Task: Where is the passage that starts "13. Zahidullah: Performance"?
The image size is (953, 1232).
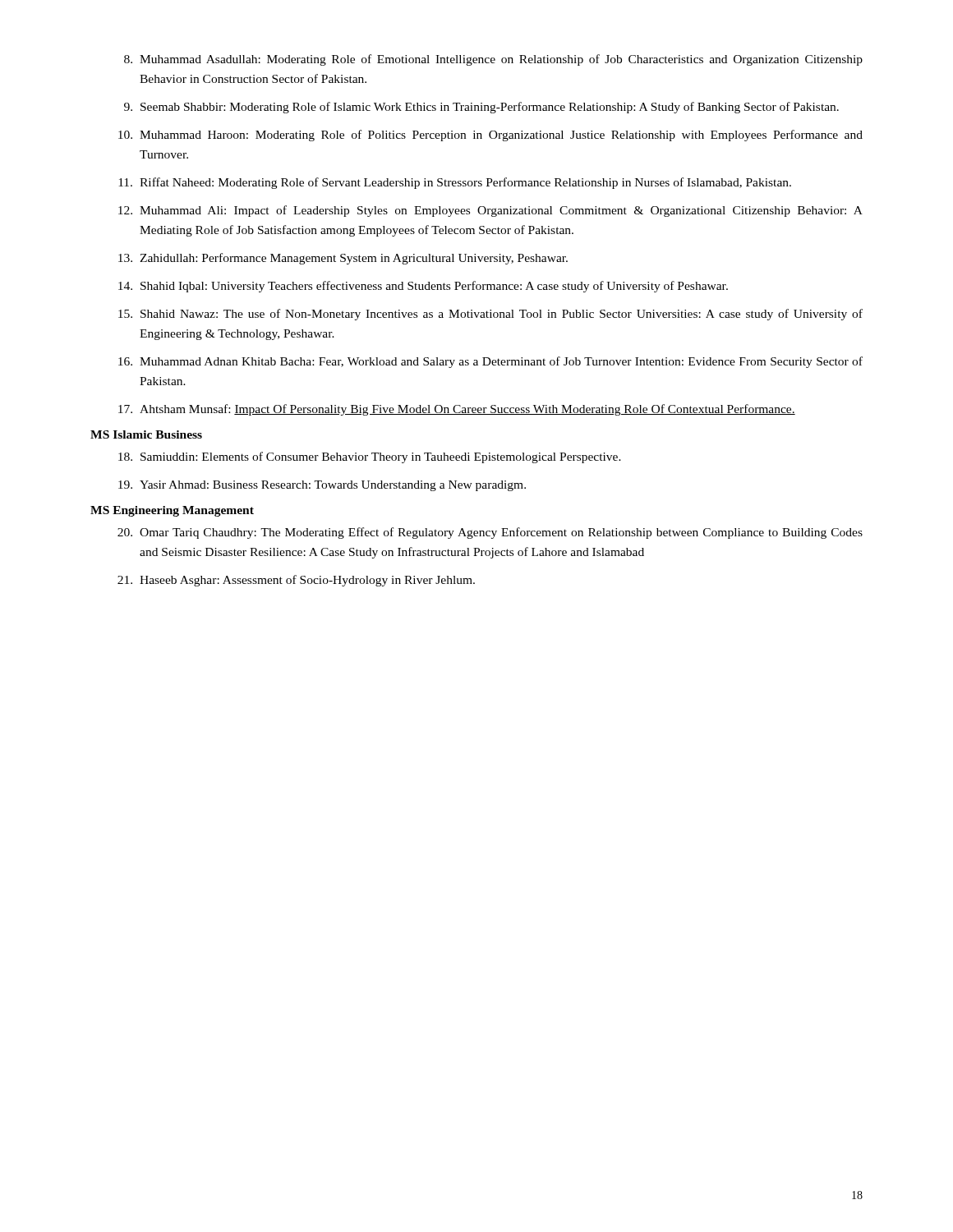Action: pyautogui.click(x=476, y=258)
